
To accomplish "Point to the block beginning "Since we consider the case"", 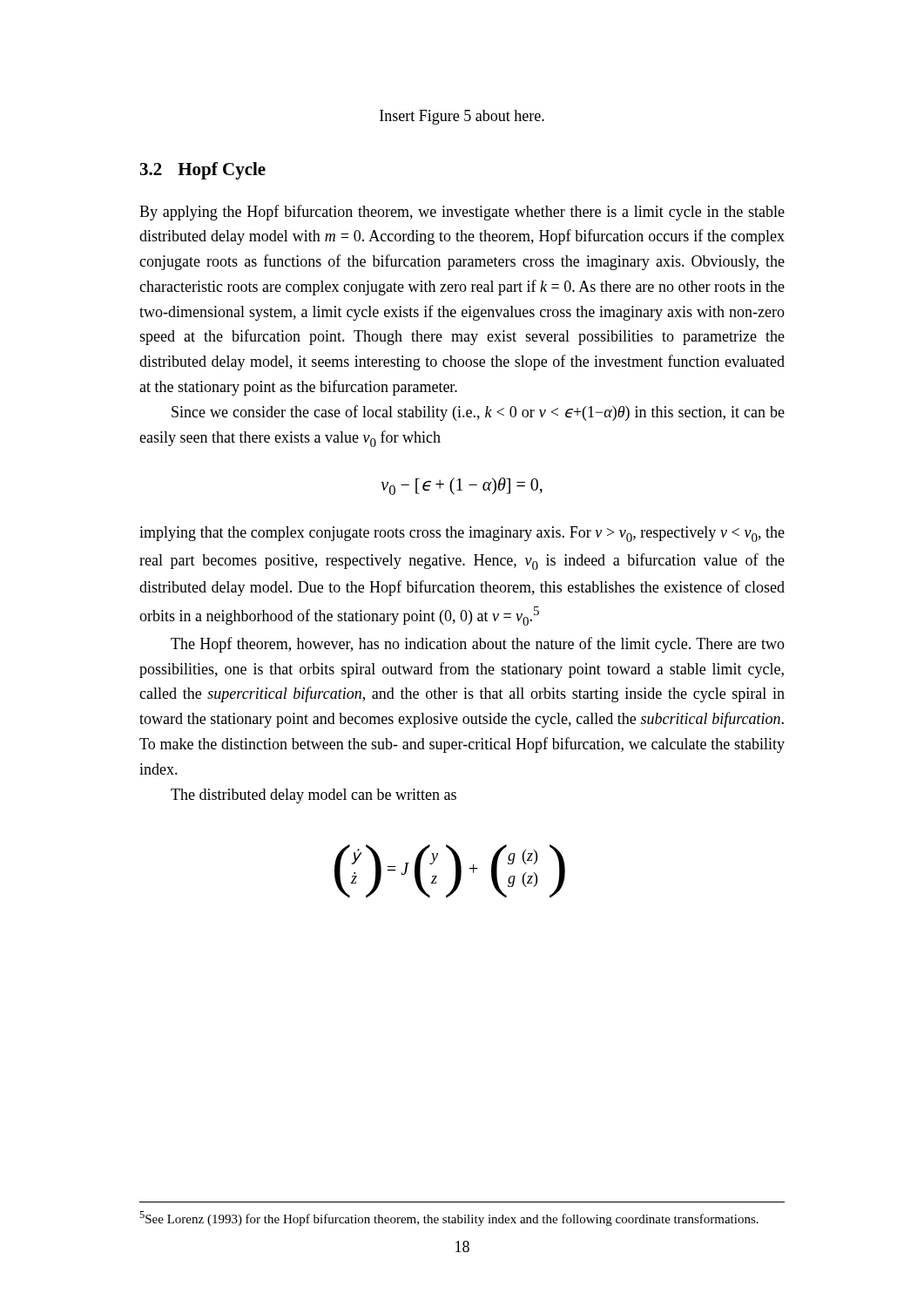I will pyautogui.click(x=462, y=426).
